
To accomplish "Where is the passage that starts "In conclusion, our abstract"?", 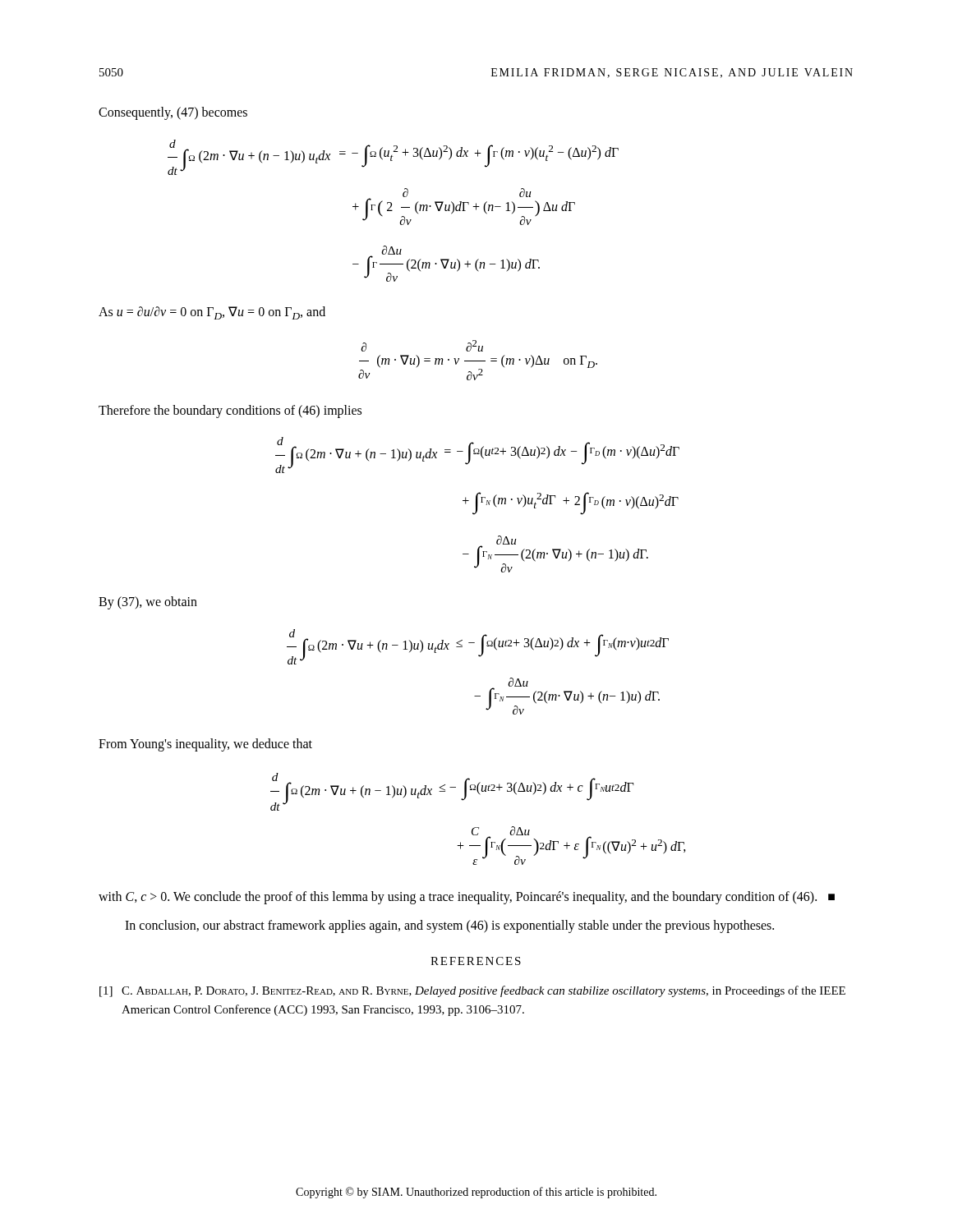I will coord(450,925).
